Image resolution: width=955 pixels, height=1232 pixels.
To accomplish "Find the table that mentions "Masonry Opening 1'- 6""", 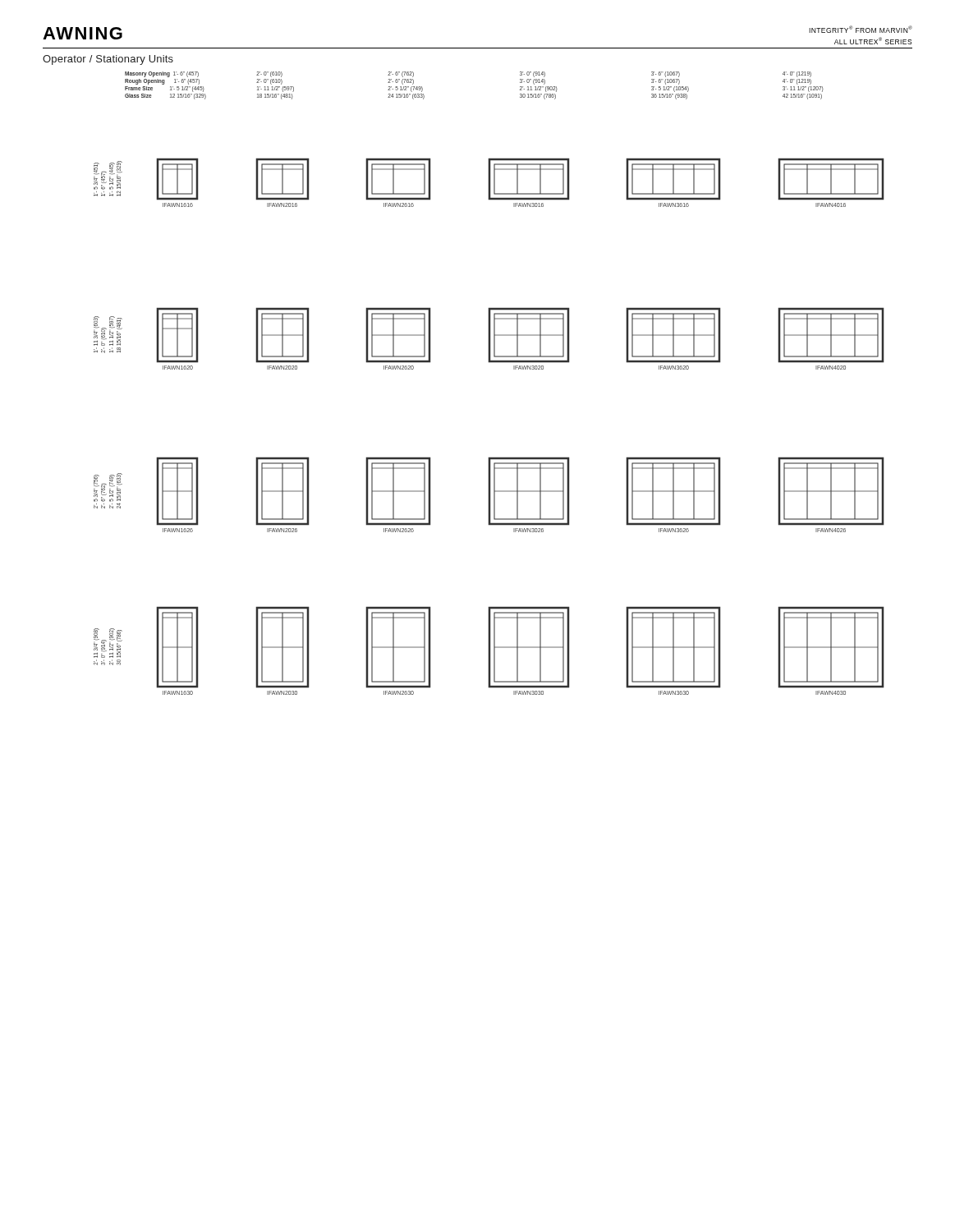I will pyautogui.click(x=478, y=630).
